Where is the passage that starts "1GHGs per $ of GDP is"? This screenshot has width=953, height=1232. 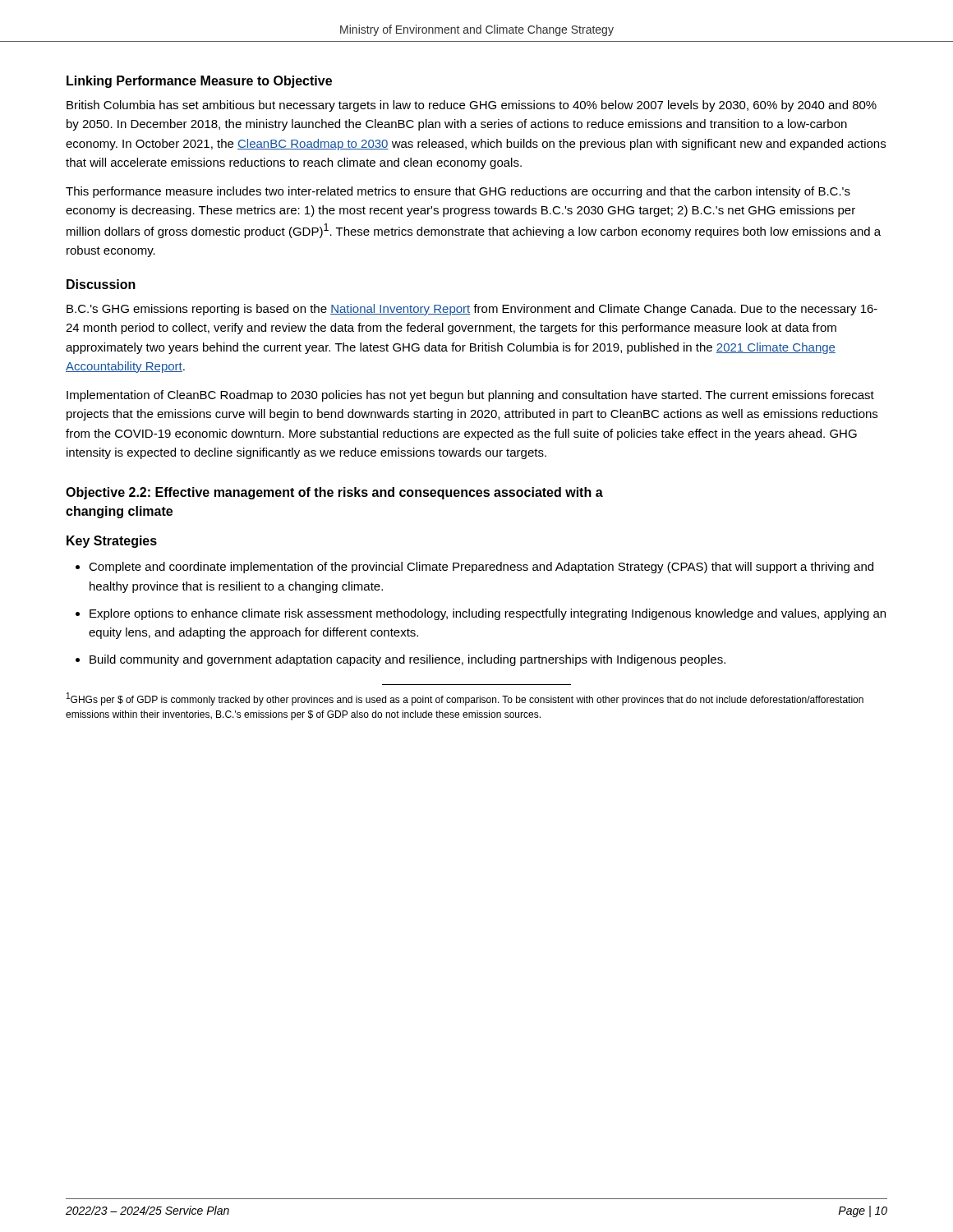[x=465, y=706]
